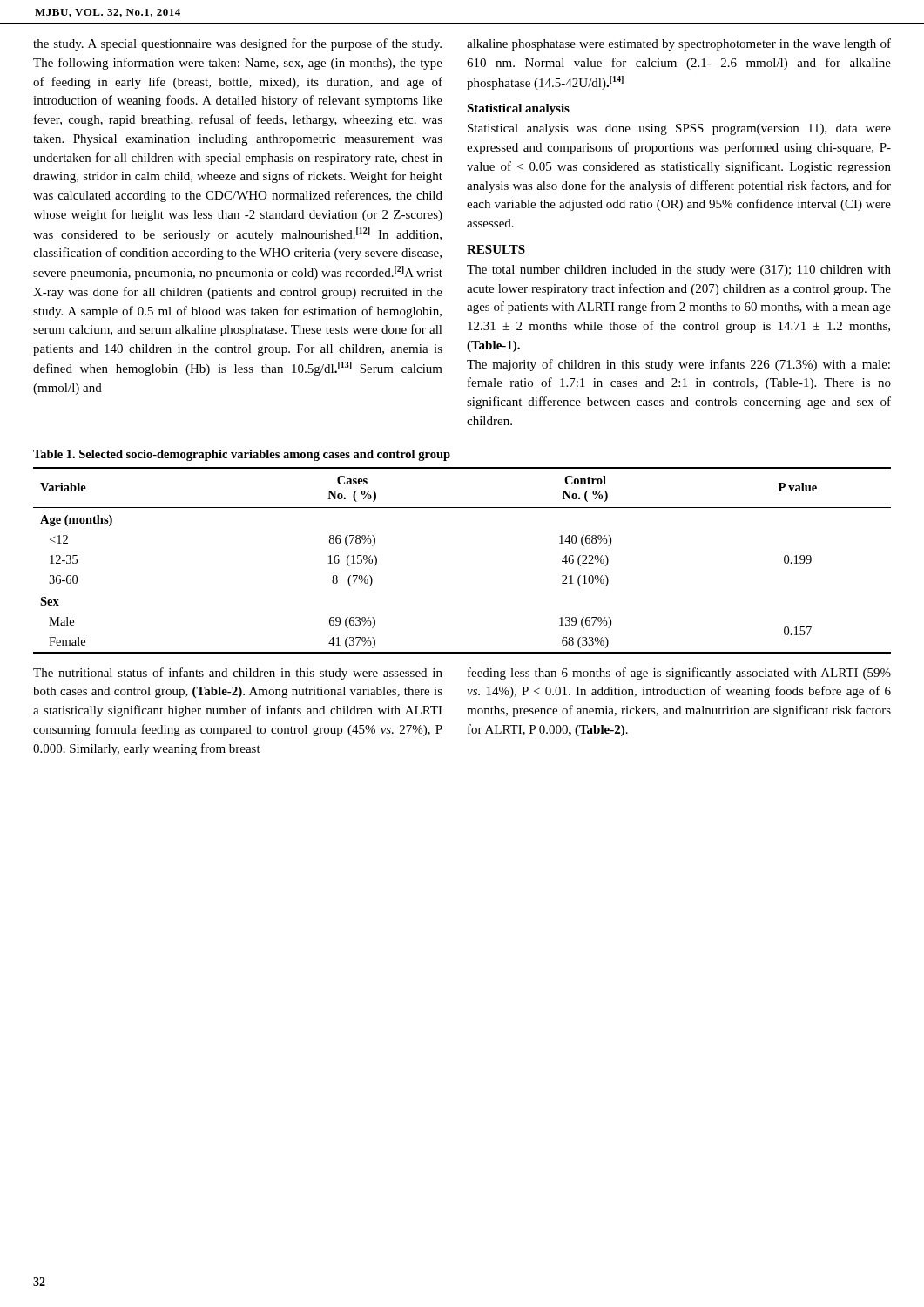Locate the text starting "the study. A"
This screenshot has width=924, height=1307.
238,215
